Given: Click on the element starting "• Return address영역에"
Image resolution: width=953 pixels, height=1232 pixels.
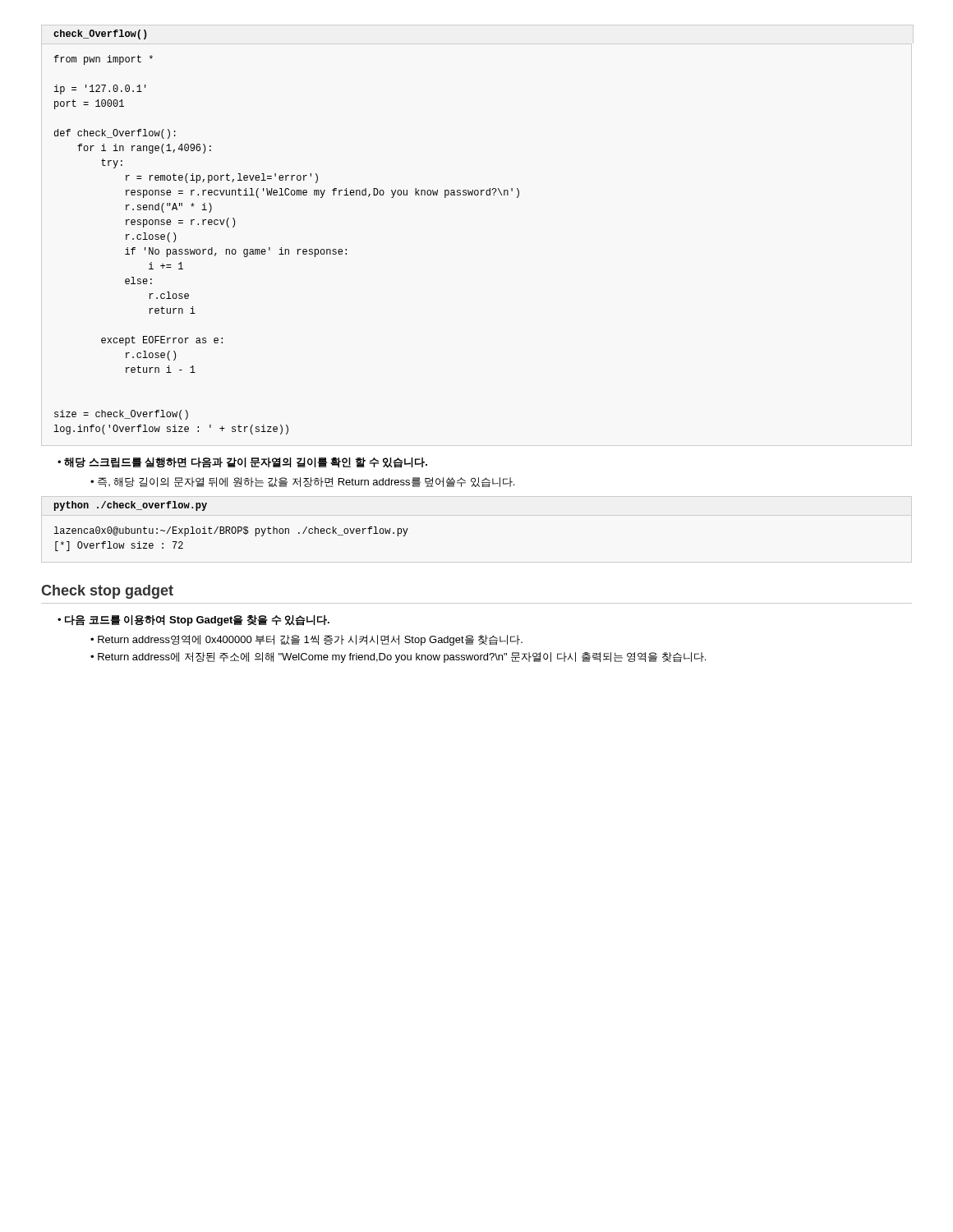Looking at the screenshot, I should coord(307,639).
